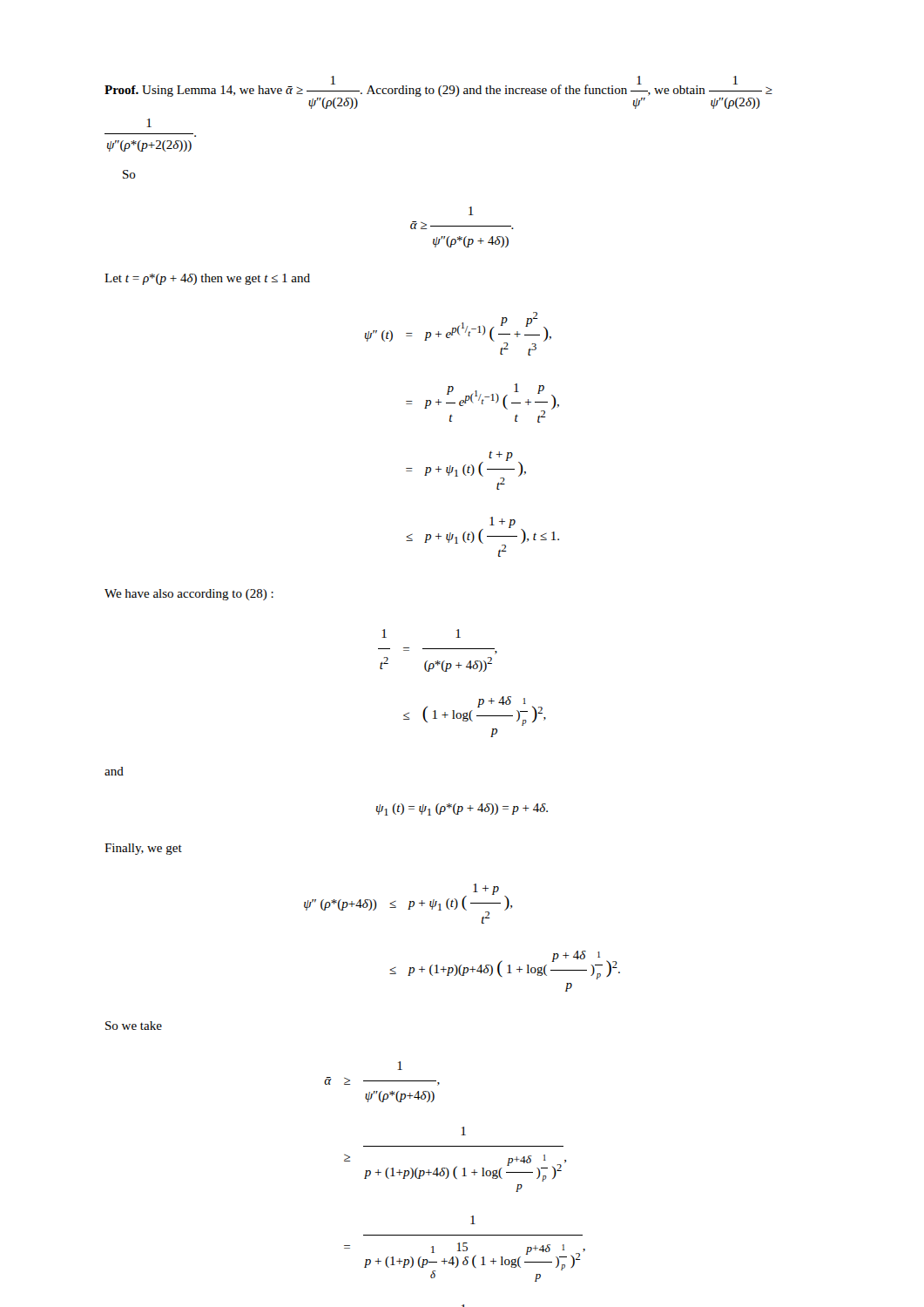Select the text starting "ᾱ ≥ 1 ψ″(ρ*(p+4δ)) , ≥ 1"
924x1307 pixels.
point(462,1177)
